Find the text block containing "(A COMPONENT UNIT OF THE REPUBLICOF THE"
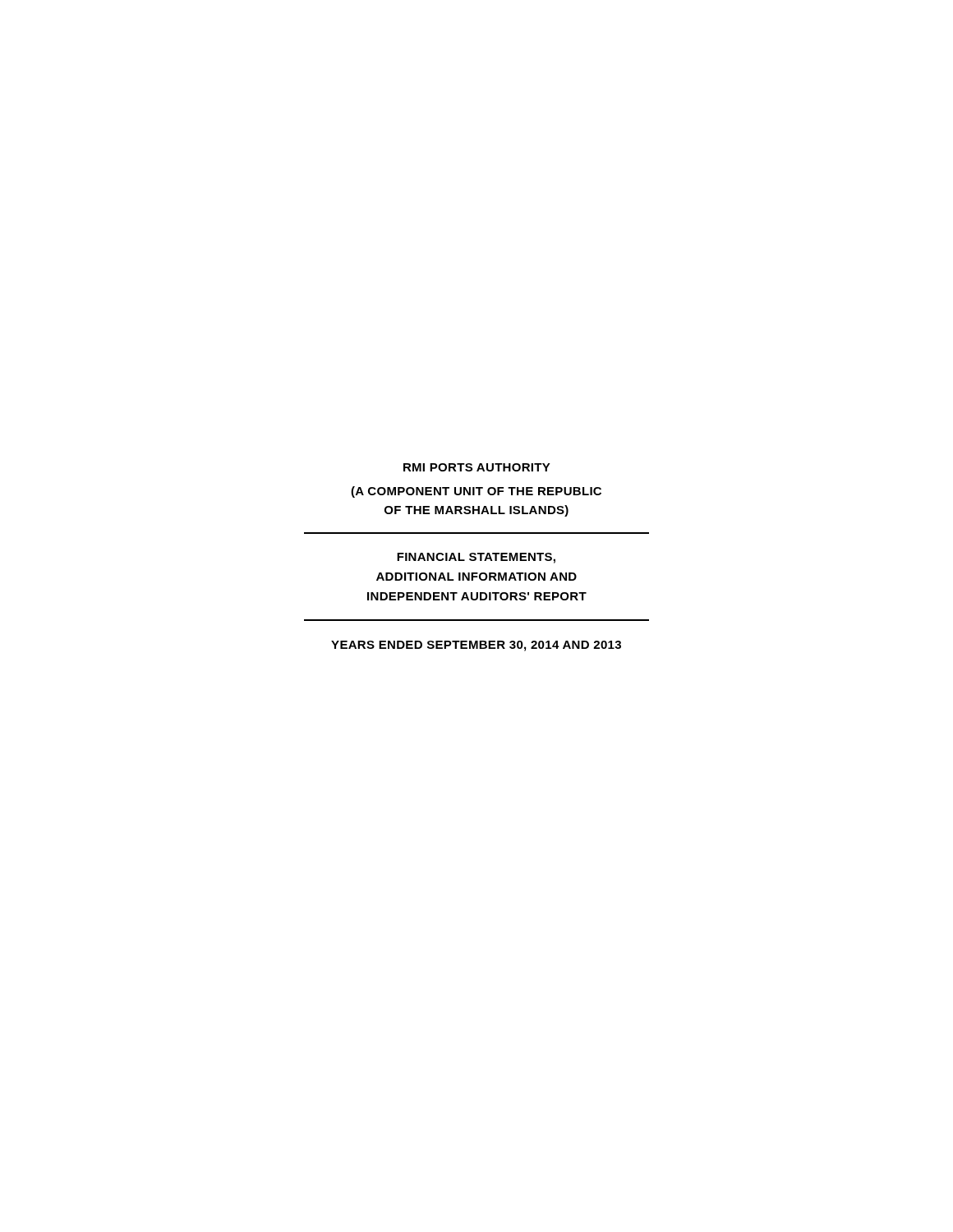The height and width of the screenshot is (1232, 953). pyautogui.click(x=476, y=500)
